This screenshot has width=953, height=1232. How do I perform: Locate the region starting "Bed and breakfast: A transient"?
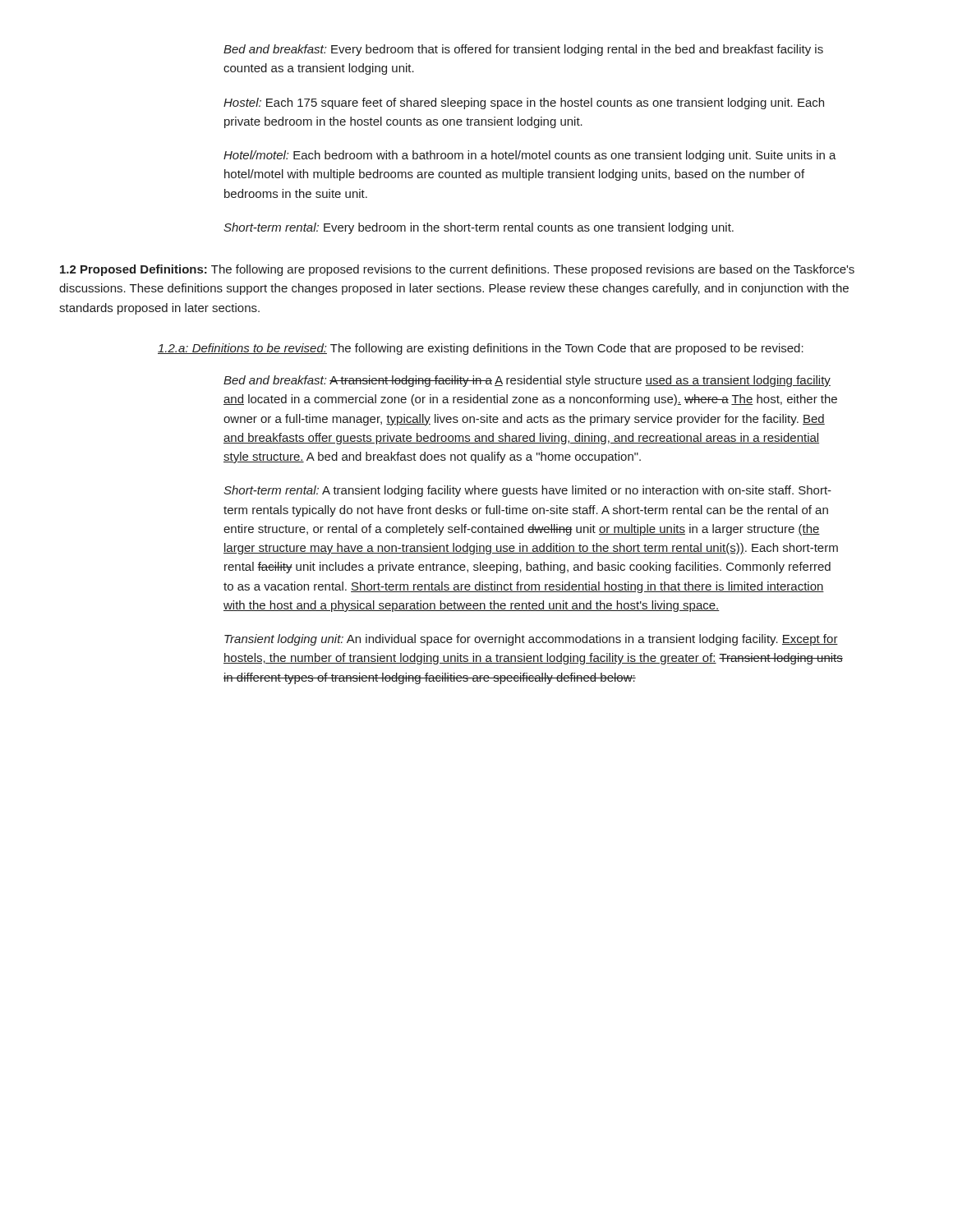point(531,418)
